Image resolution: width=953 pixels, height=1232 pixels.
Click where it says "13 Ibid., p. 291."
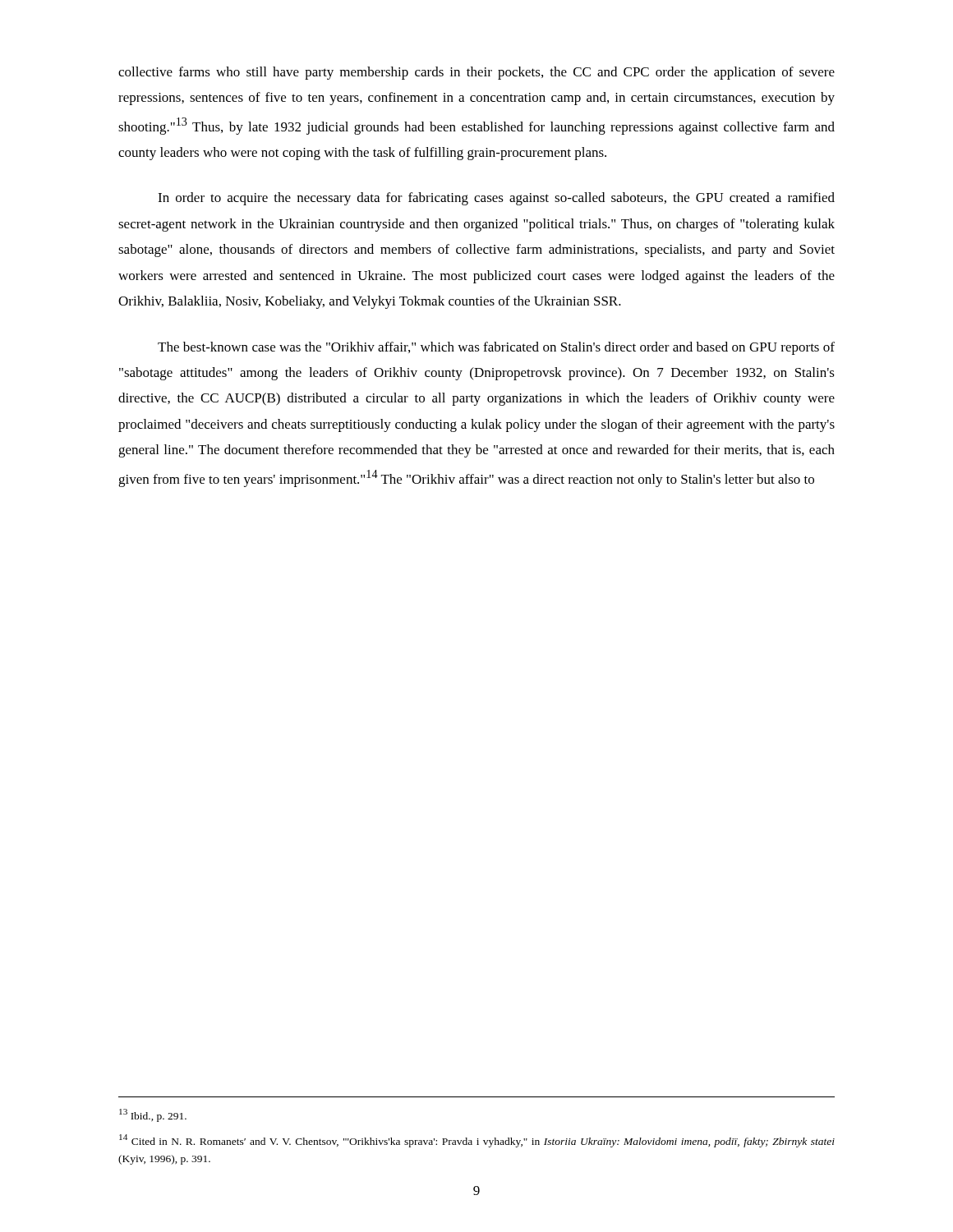pyautogui.click(x=153, y=1115)
